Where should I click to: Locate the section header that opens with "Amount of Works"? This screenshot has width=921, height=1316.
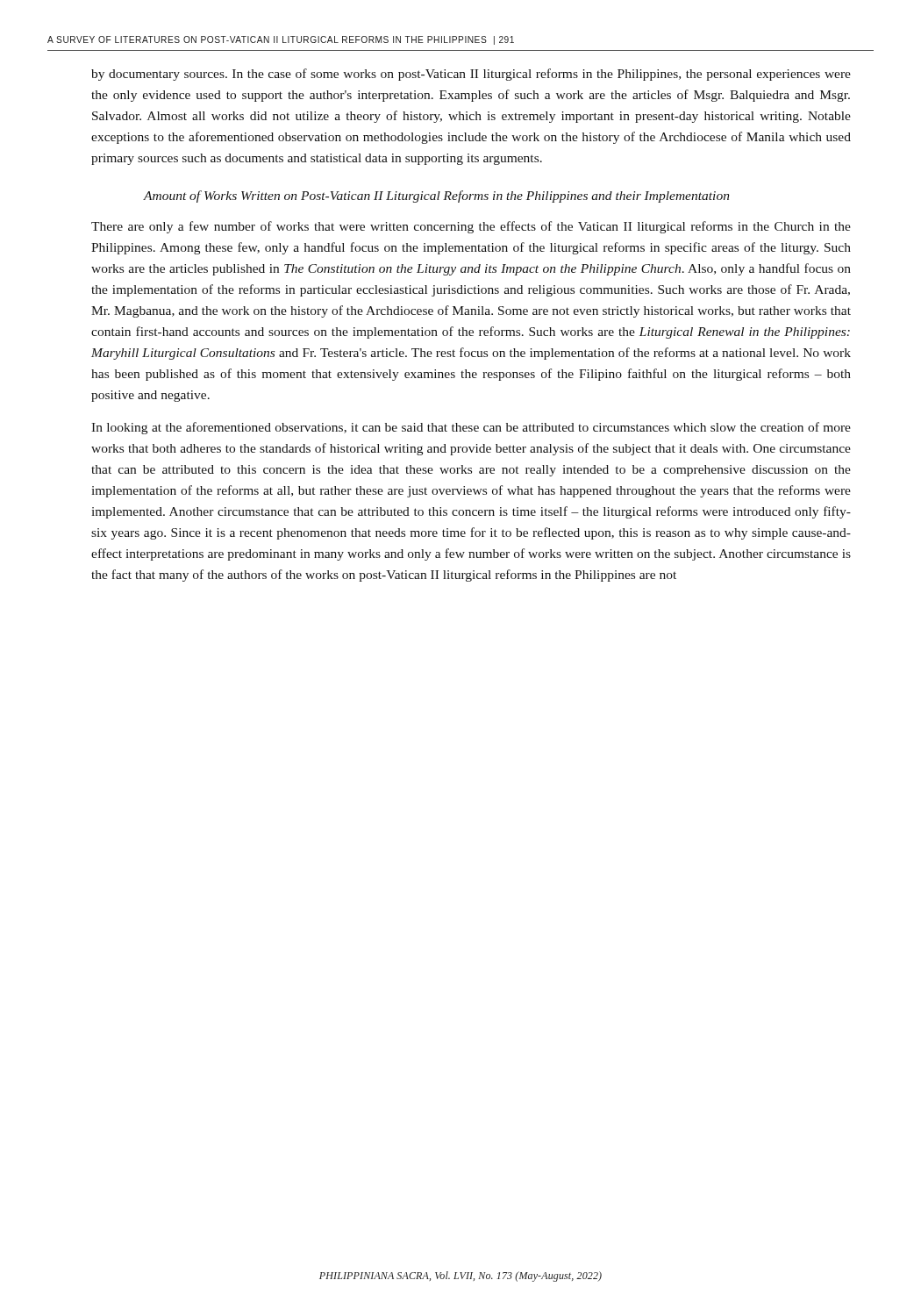coord(437,195)
